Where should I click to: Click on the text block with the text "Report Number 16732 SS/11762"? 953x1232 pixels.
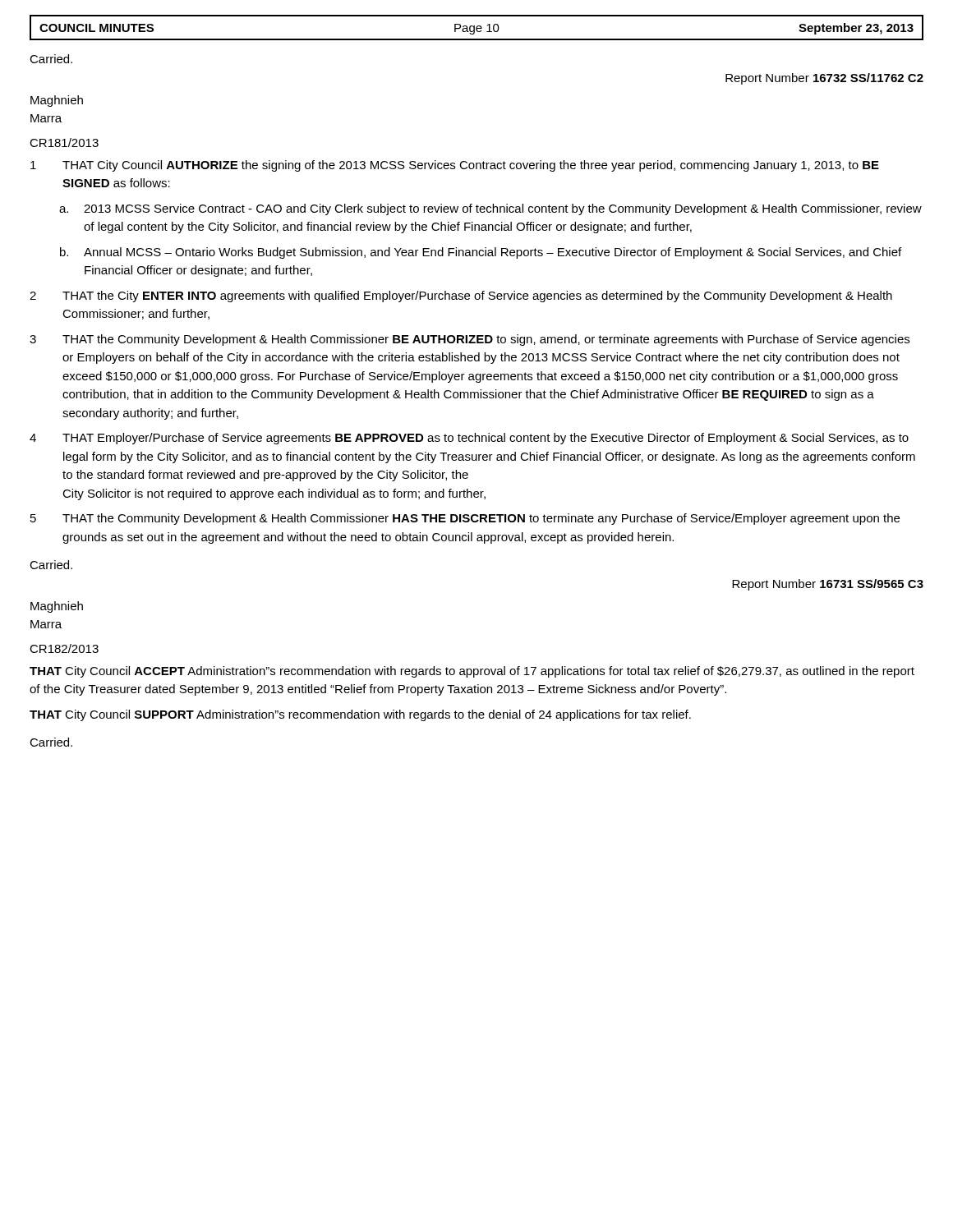824,78
